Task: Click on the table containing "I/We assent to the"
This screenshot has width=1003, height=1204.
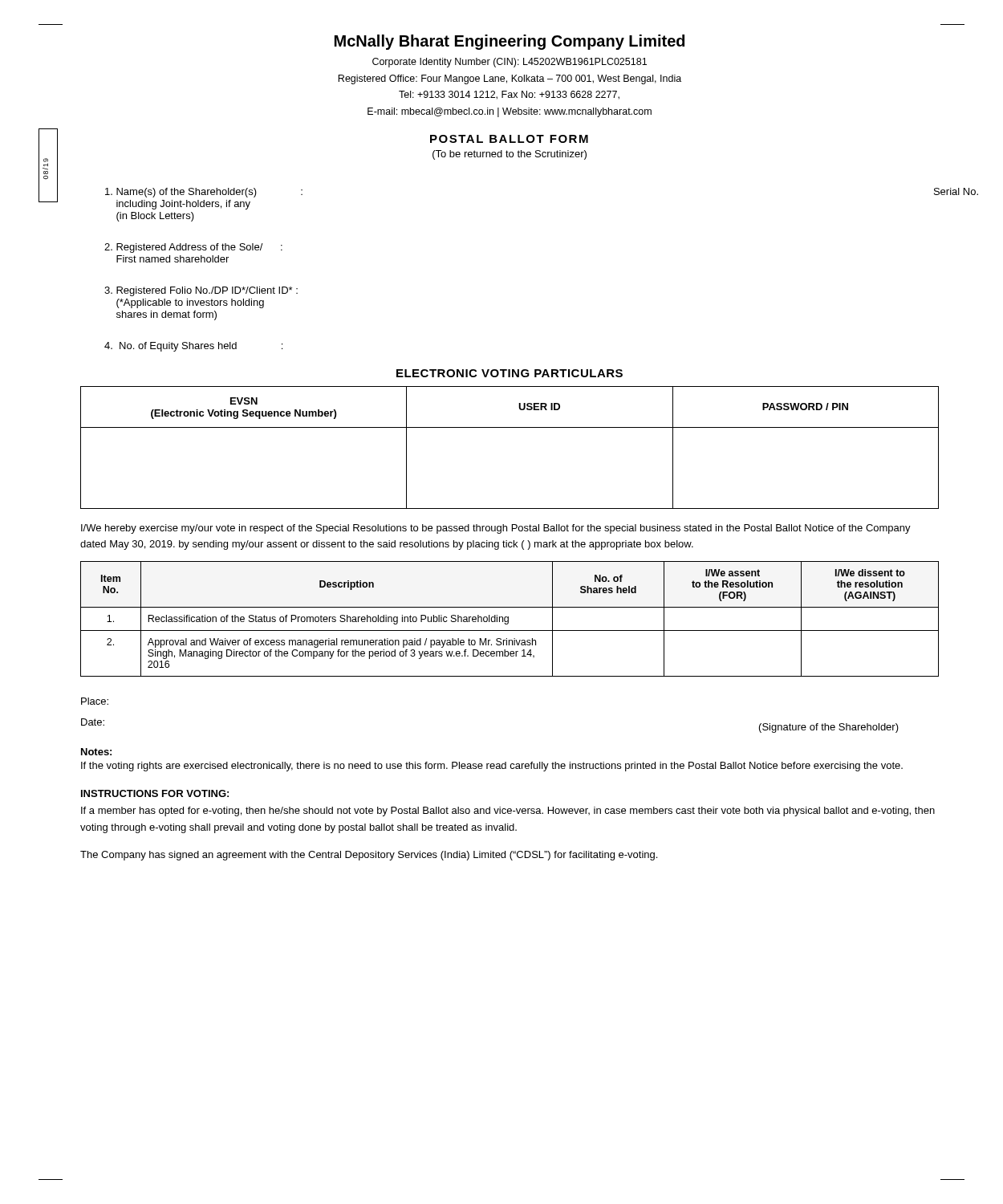Action: (x=510, y=619)
